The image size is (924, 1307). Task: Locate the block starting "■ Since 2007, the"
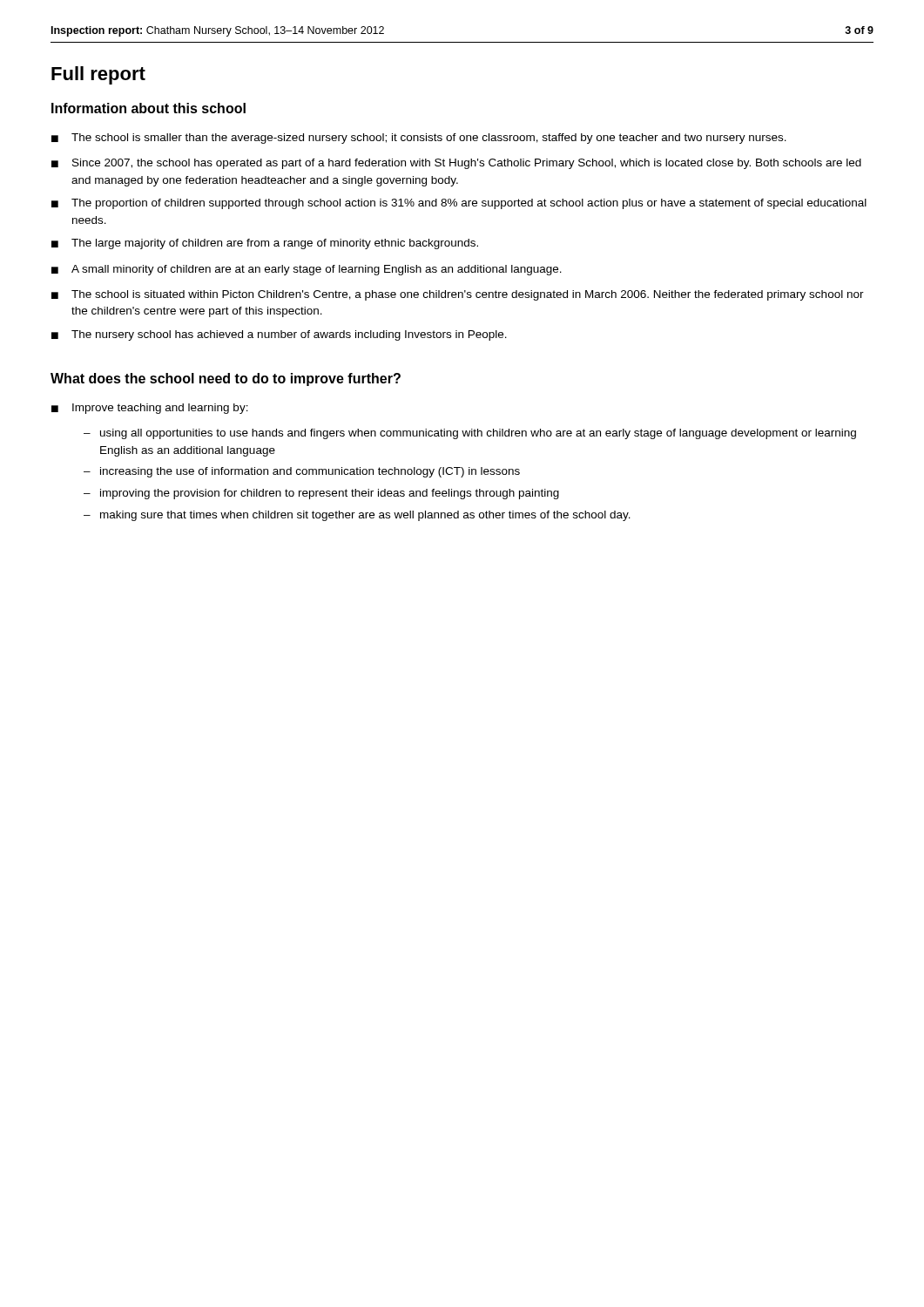tap(462, 171)
